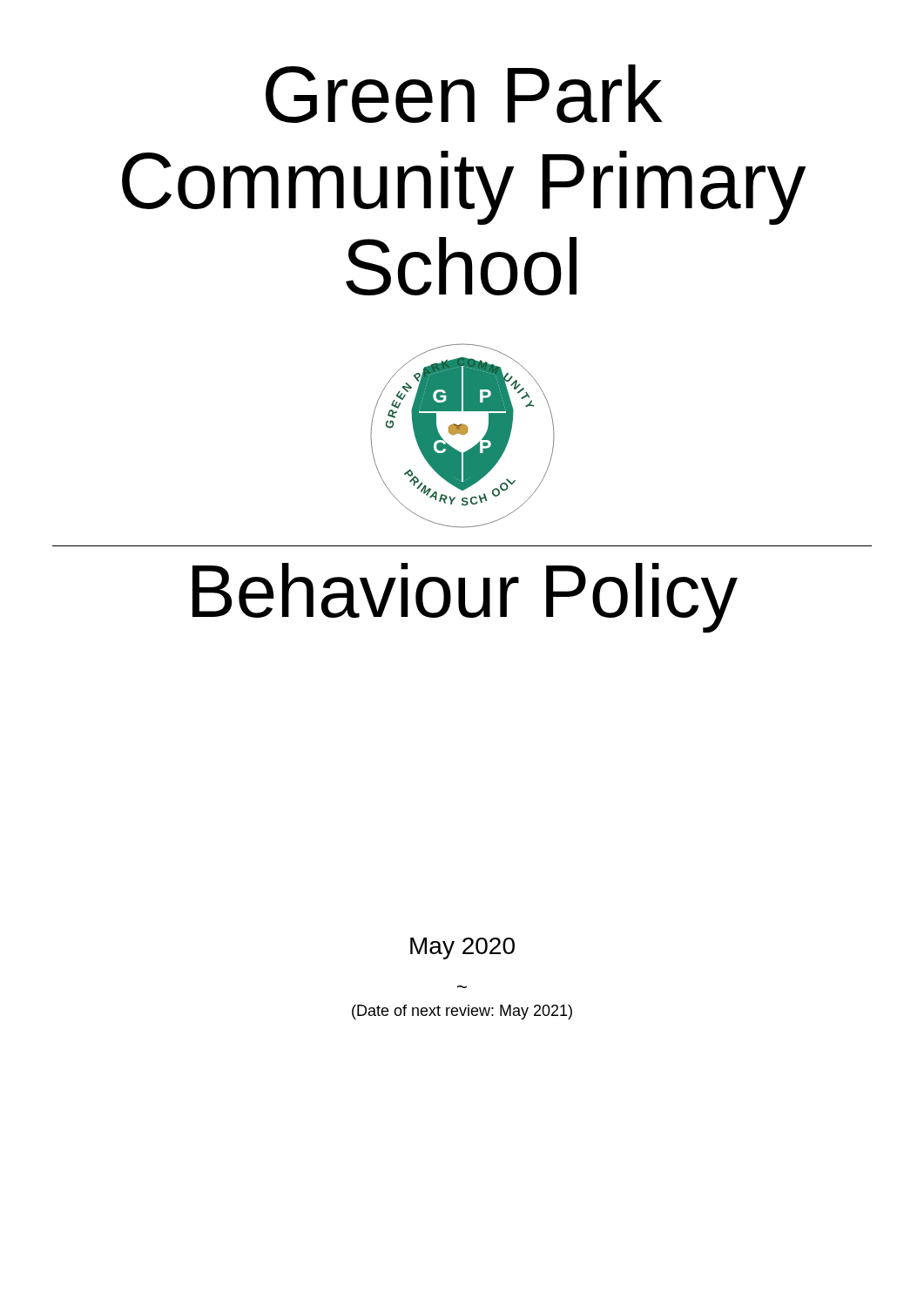Screen dimensions: 1307x924
Task: Click on the region starting "(Date of next"
Action: [462, 1011]
